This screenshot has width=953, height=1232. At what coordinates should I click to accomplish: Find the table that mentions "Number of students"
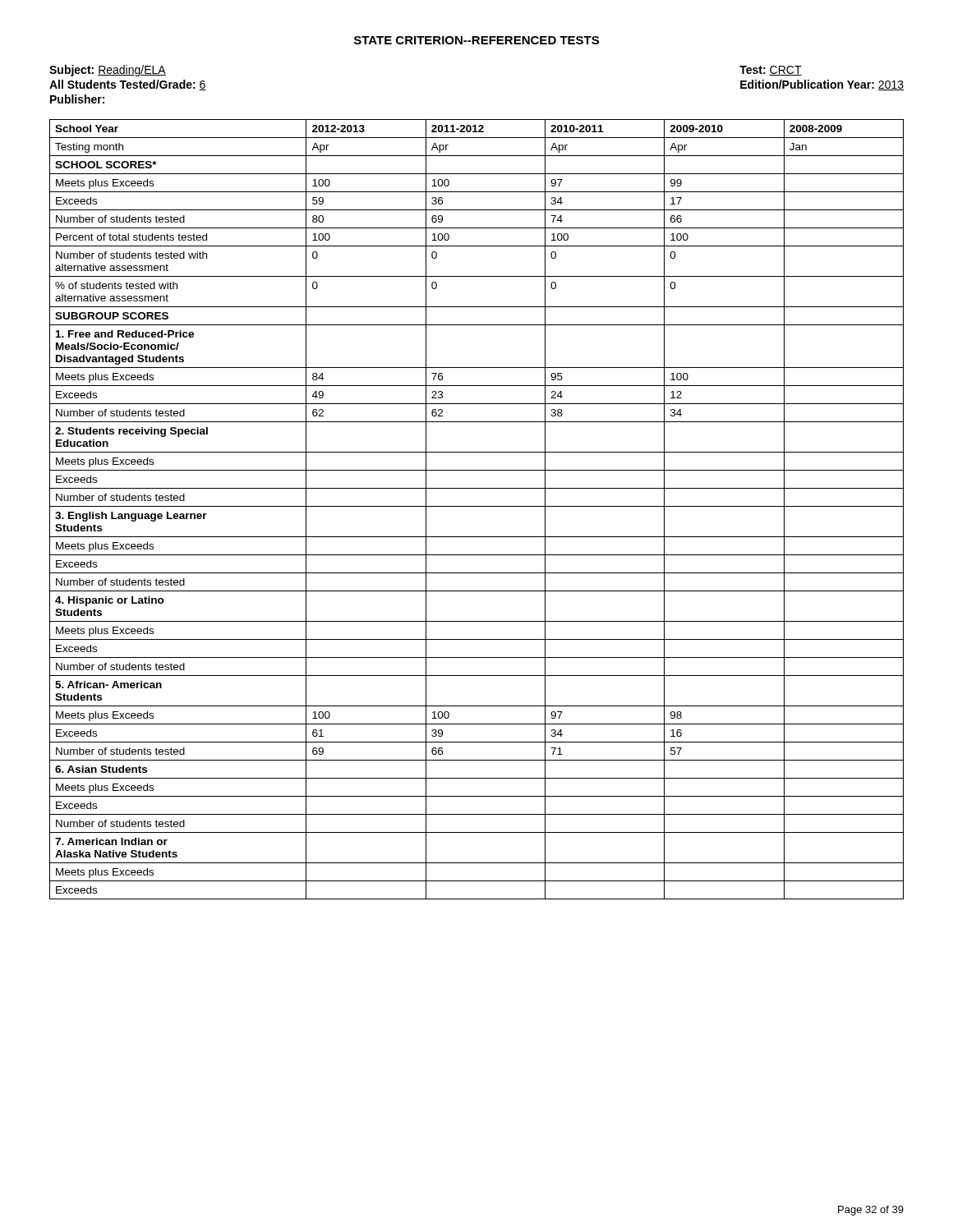point(476,509)
